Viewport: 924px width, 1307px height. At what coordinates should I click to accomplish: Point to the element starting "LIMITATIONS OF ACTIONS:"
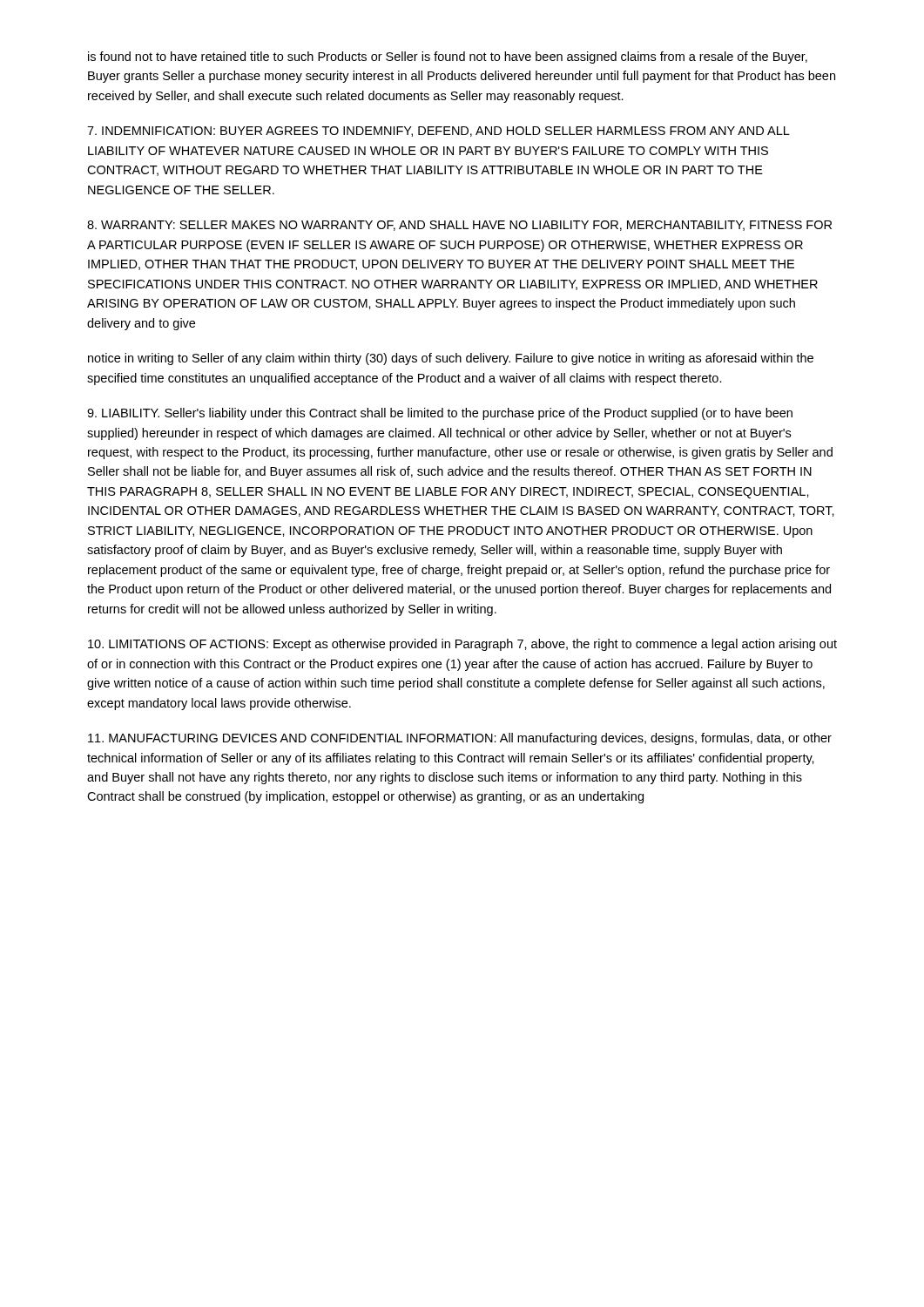[462, 673]
